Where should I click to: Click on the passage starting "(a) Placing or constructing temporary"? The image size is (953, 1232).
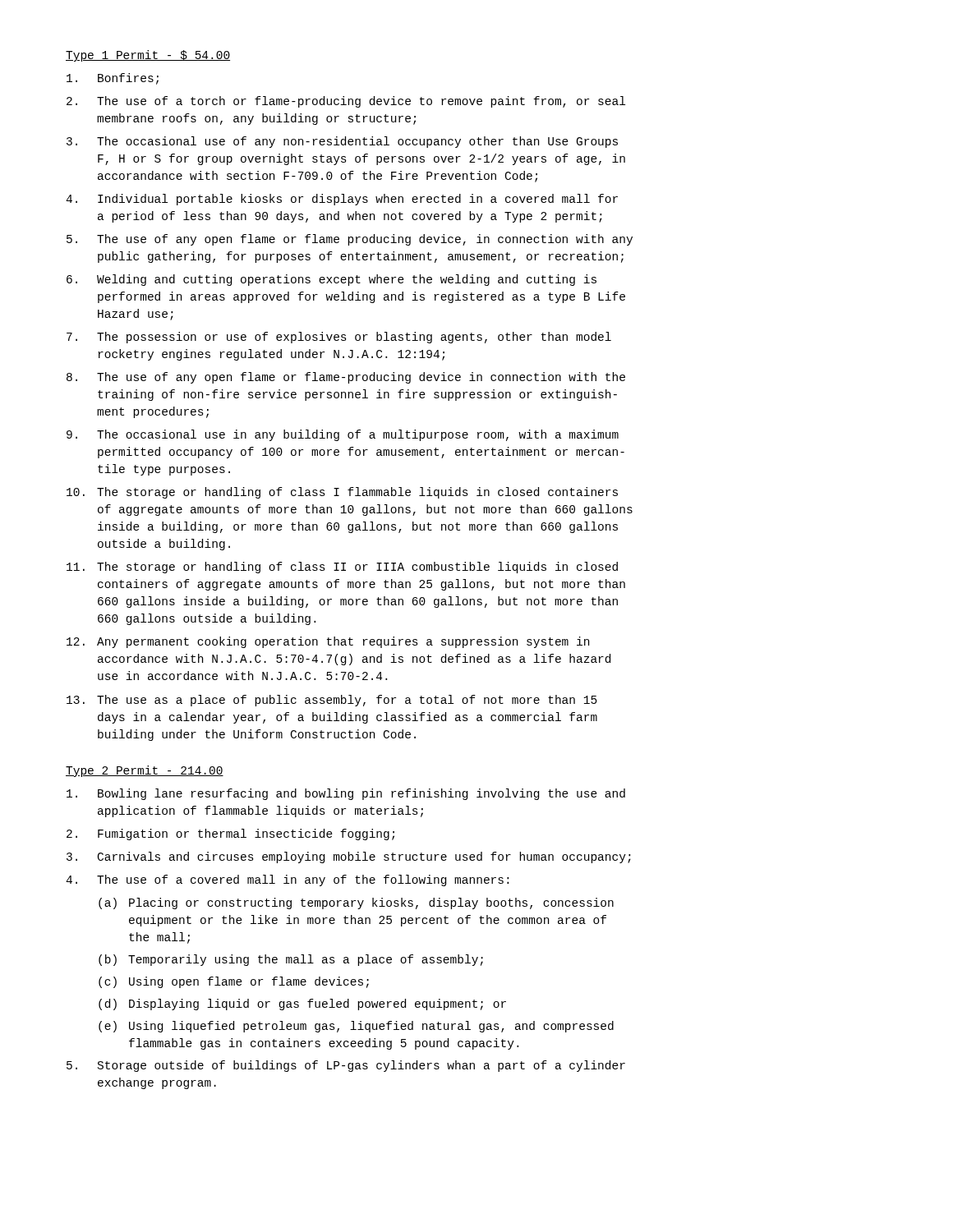(492, 921)
